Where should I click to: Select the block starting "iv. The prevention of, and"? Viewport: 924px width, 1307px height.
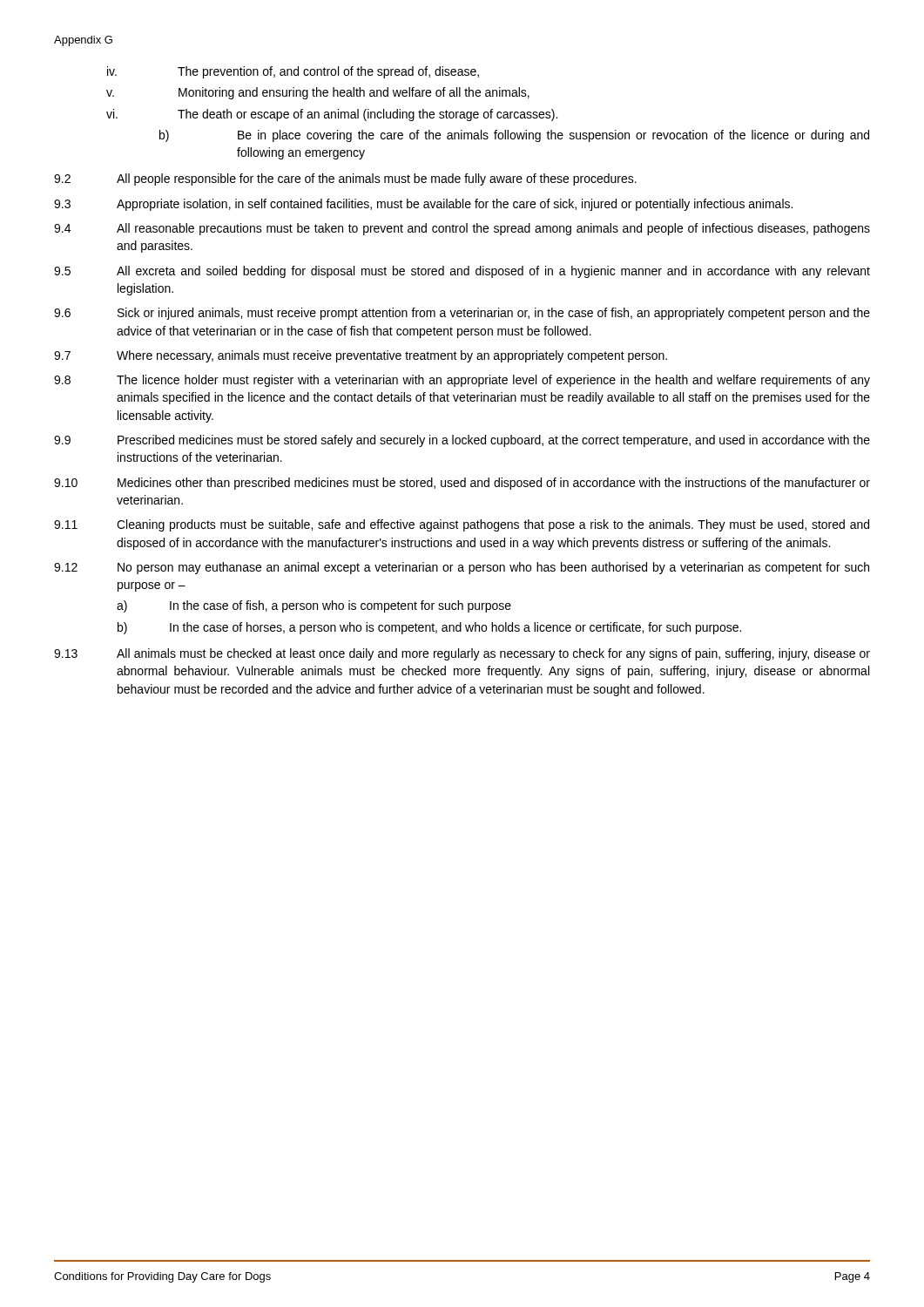tap(488, 72)
